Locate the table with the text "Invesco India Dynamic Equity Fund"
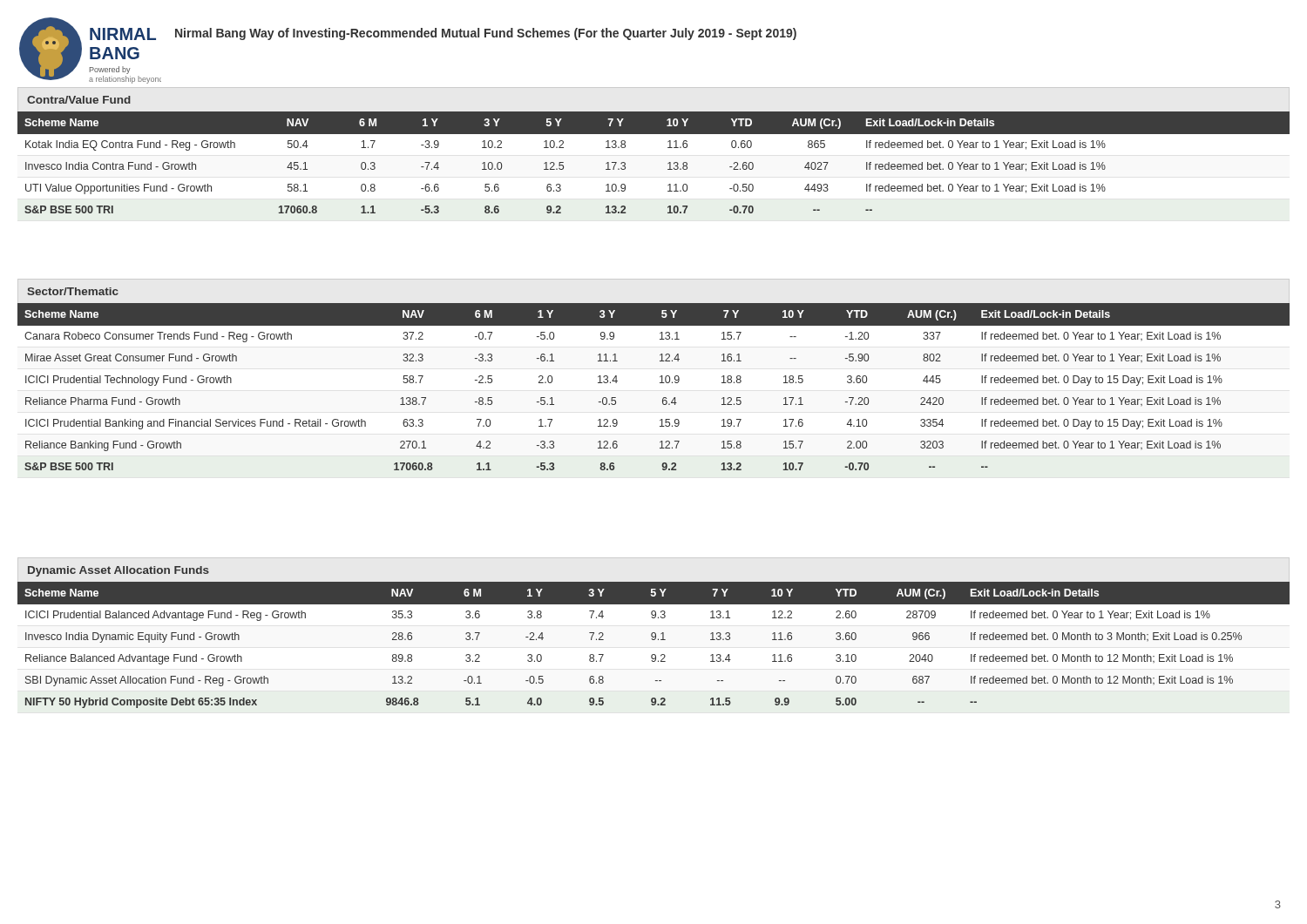This screenshot has width=1307, height=924. click(654, 647)
